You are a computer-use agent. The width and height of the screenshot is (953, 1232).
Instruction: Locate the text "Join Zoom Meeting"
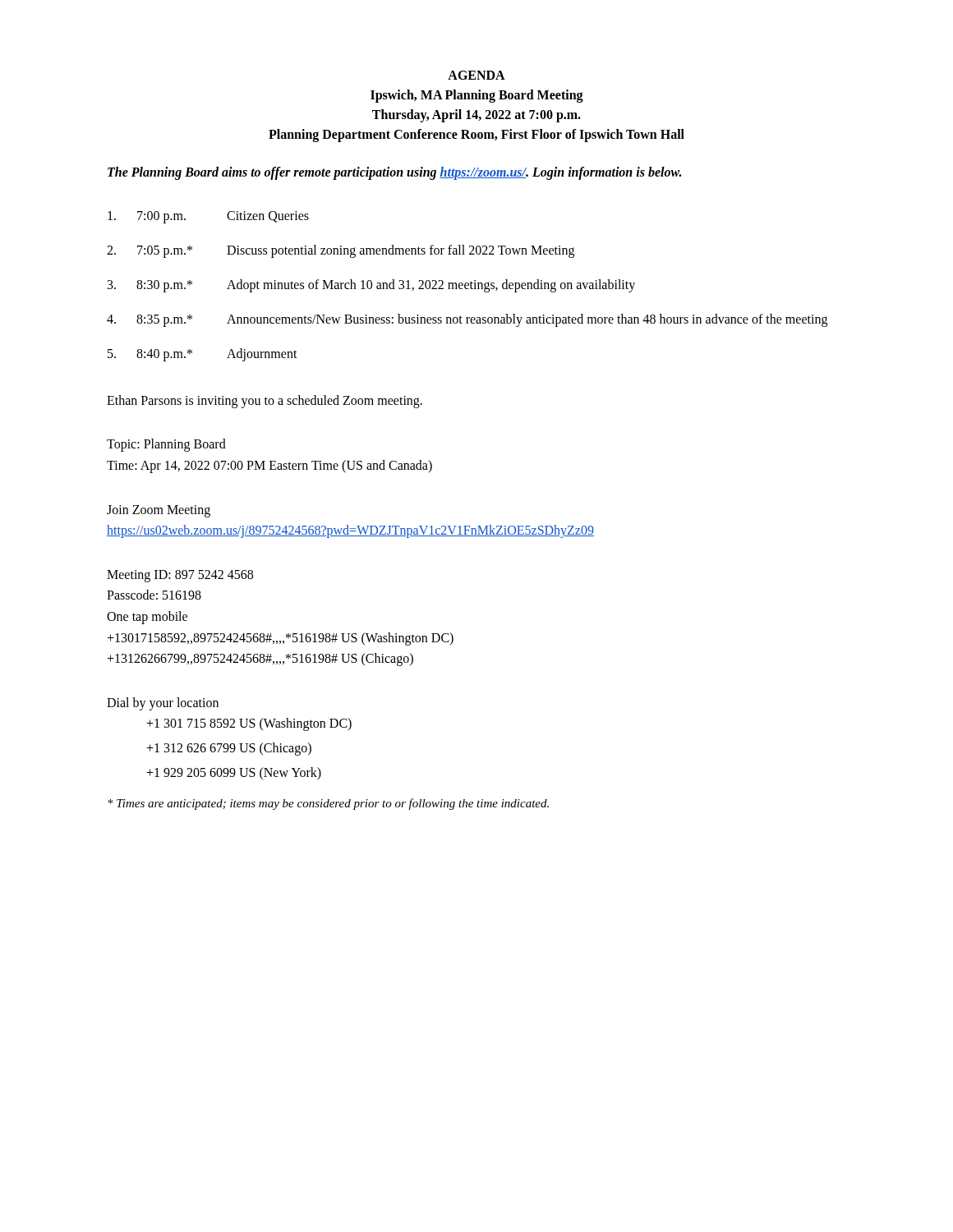click(159, 509)
